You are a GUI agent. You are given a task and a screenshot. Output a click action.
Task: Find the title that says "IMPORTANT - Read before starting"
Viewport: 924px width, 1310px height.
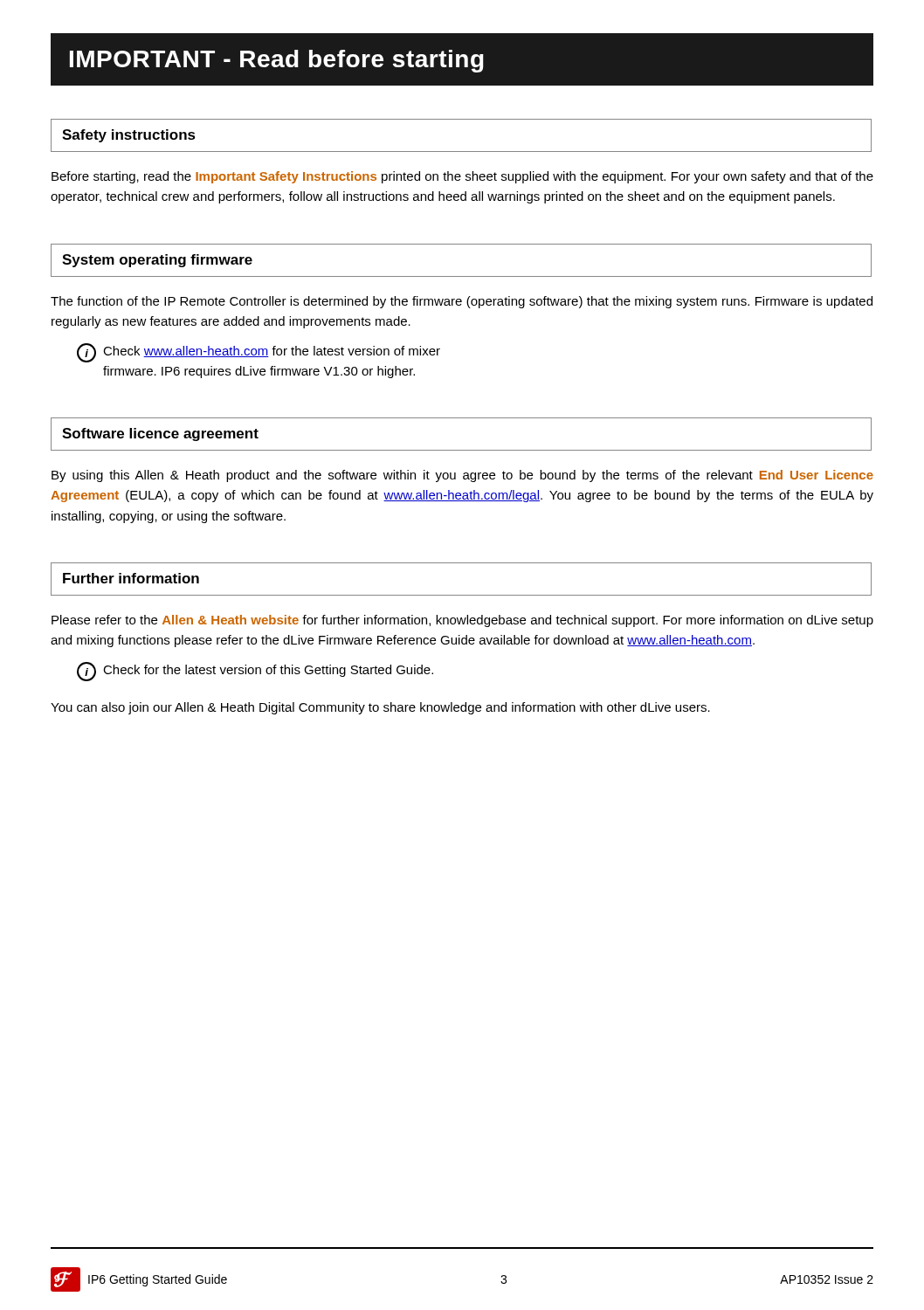coord(462,59)
